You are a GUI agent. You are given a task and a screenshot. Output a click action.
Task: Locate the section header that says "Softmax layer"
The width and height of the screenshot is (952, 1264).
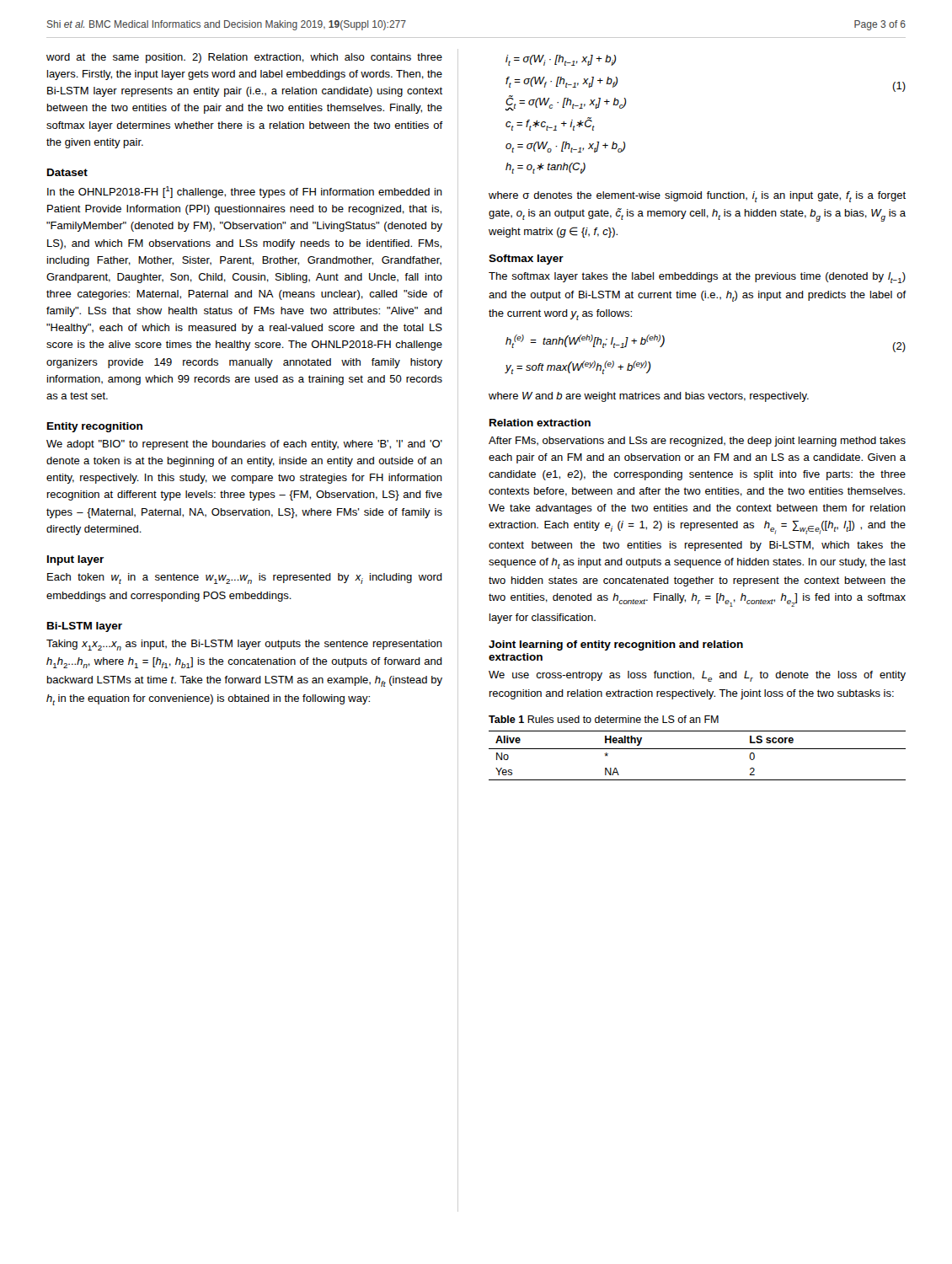point(526,258)
